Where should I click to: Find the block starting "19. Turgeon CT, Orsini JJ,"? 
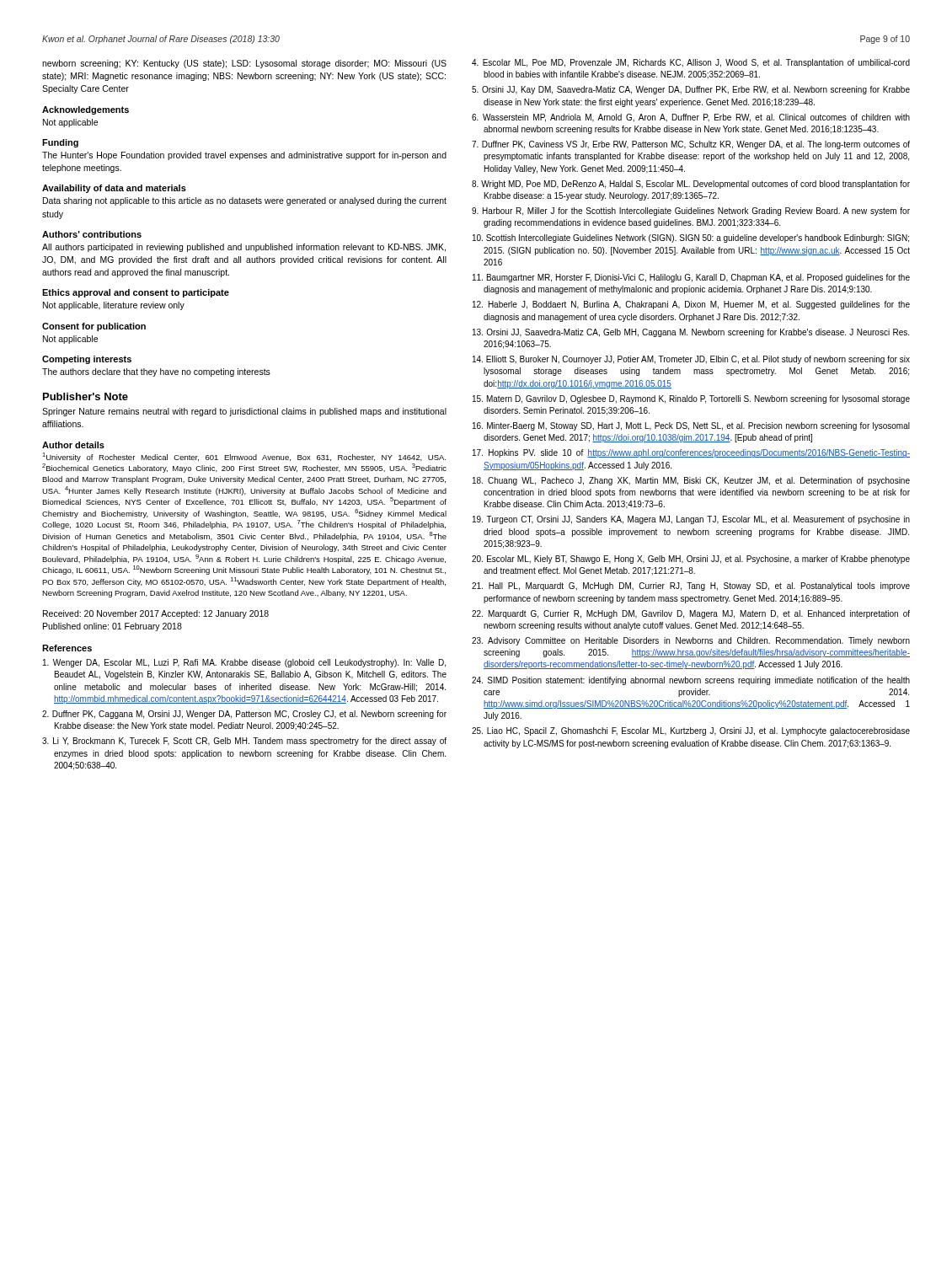pyautogui.click(x=691, y=532)
